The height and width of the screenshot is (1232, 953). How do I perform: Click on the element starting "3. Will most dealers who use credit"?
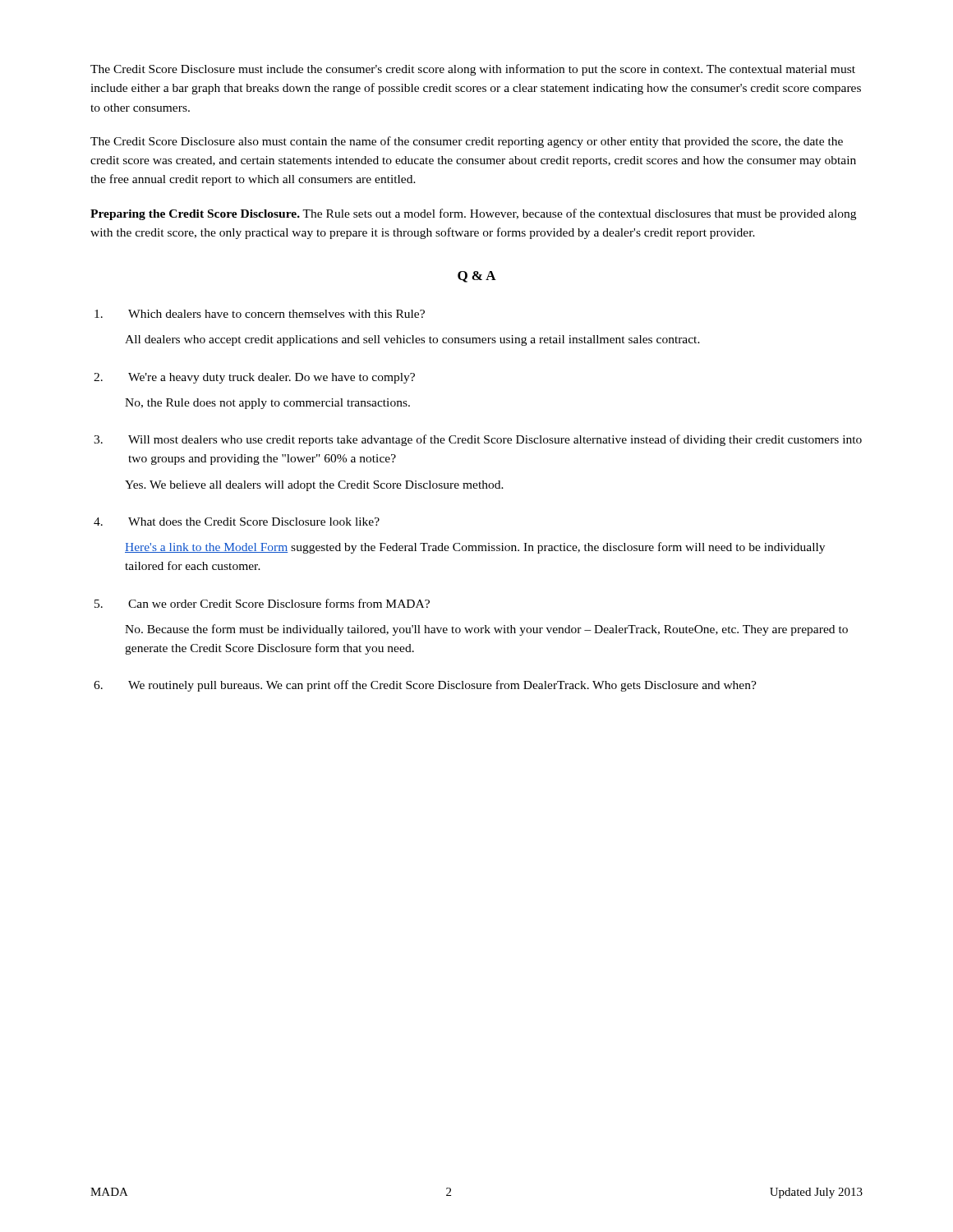(476, 449)
